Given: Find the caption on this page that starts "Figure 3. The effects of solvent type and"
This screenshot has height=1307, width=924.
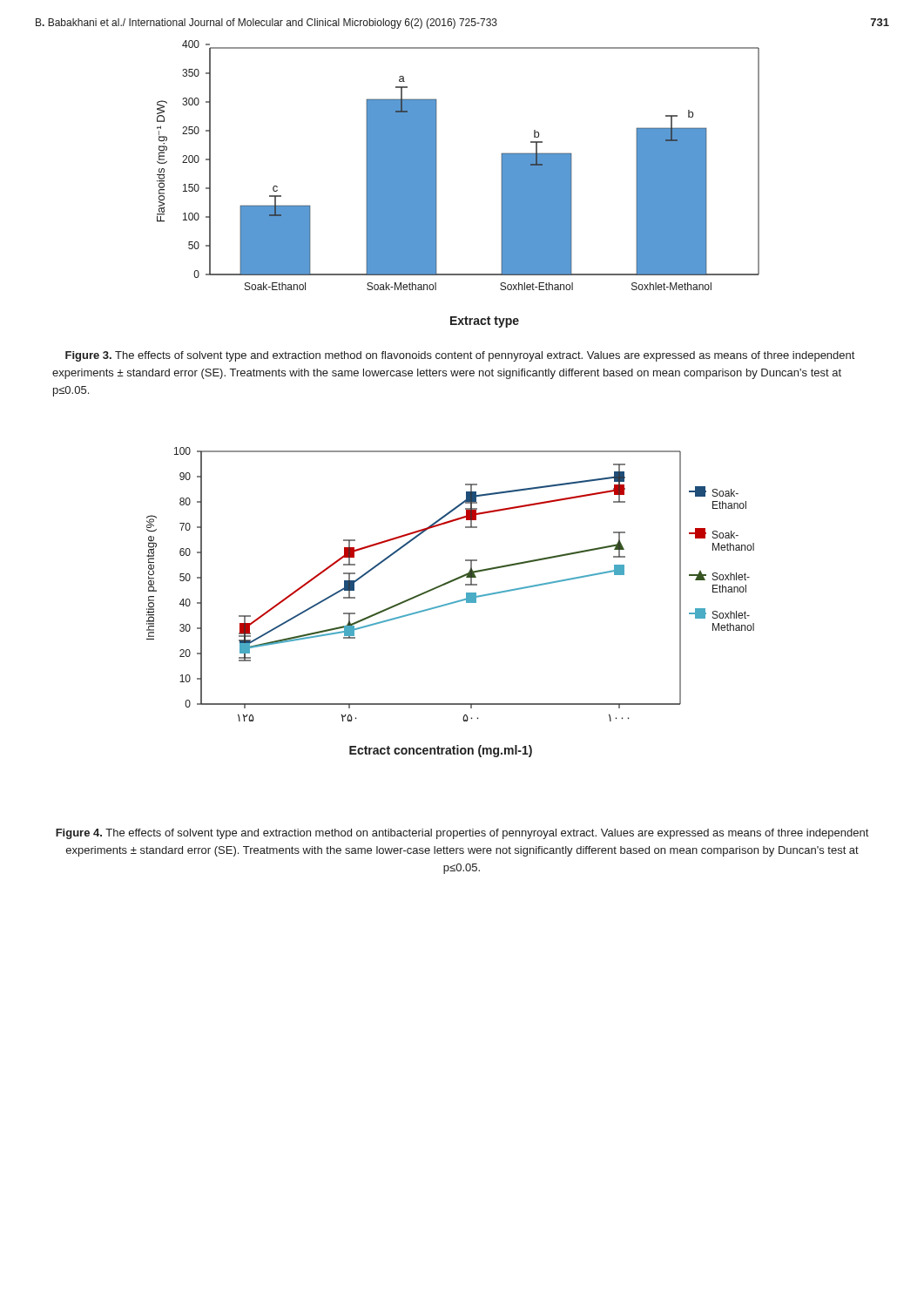Looking at the screenshot, I should coord(453,373).
